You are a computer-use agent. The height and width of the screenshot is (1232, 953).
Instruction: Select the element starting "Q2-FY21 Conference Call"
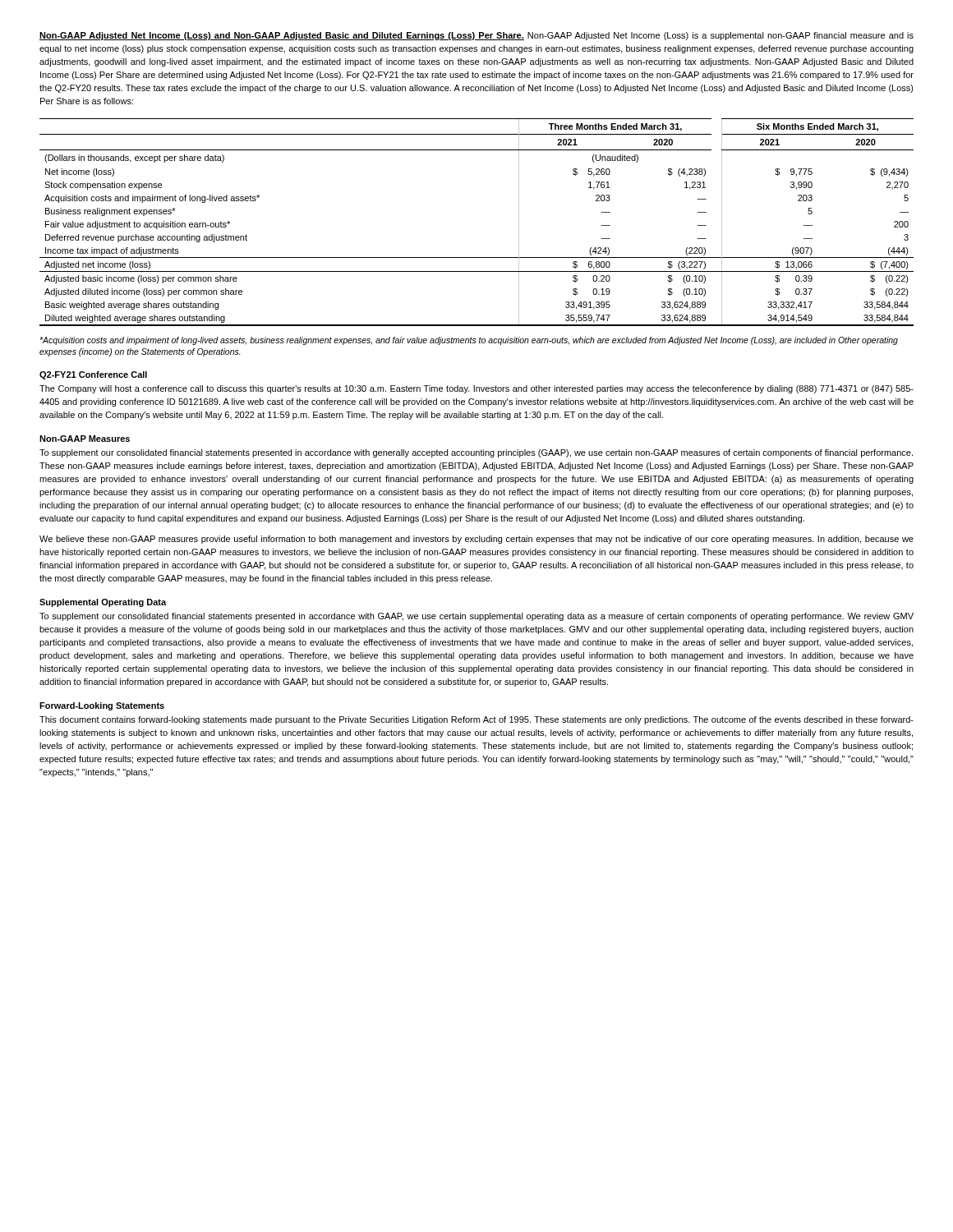pos(93,375)
